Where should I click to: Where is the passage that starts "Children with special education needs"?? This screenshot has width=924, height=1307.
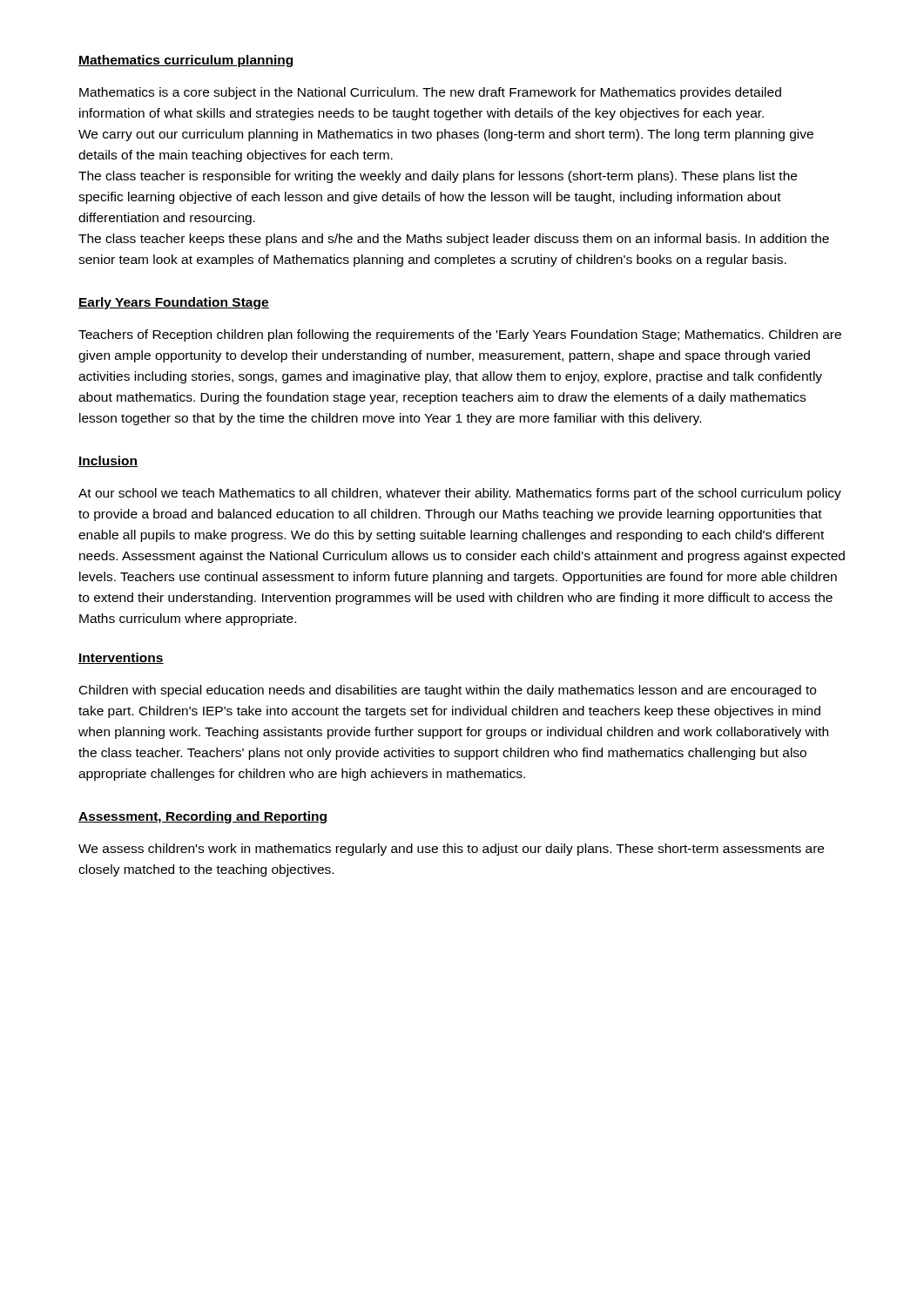[x=454, y=732]
